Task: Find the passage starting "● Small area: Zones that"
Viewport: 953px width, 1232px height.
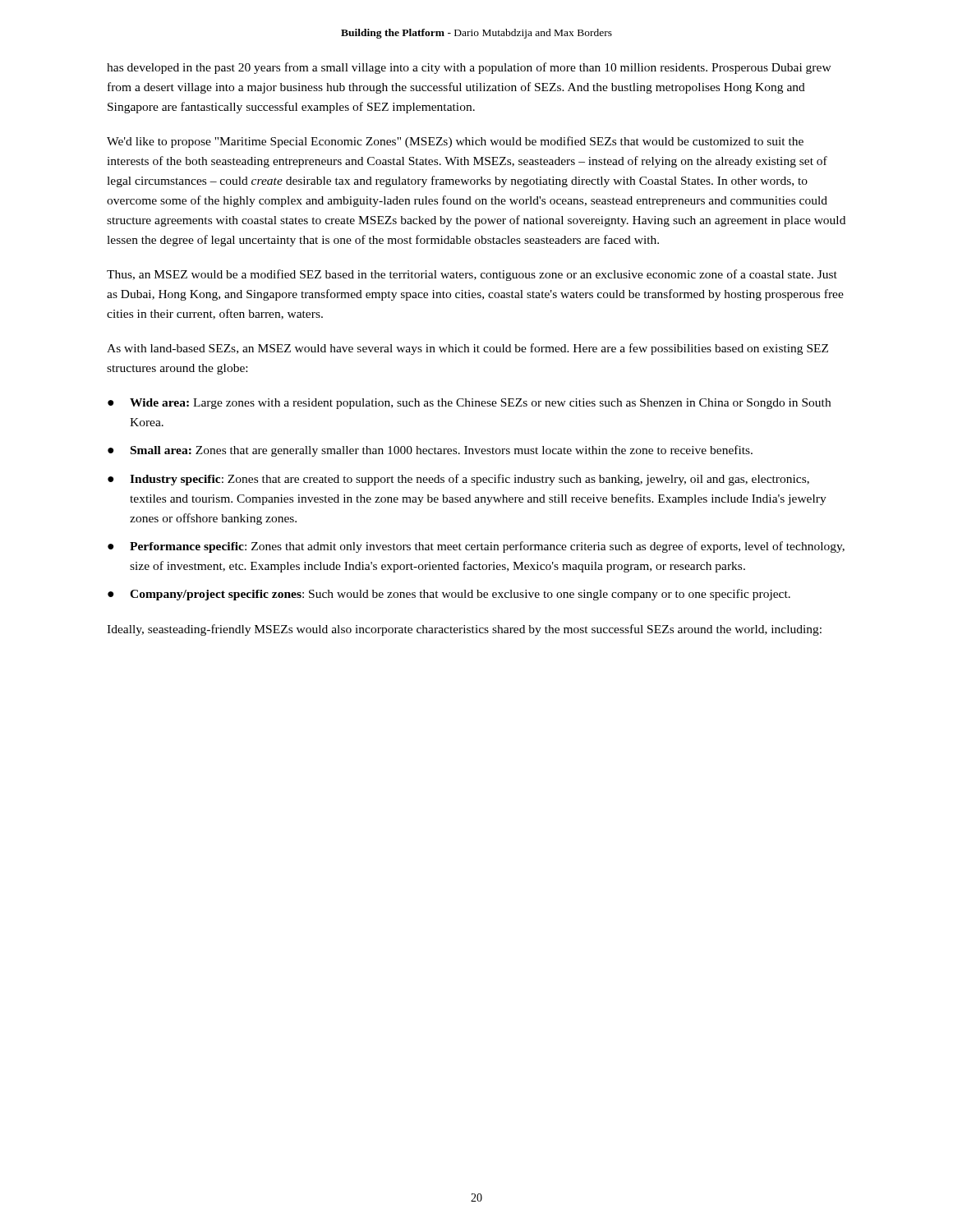Action: 476,451
